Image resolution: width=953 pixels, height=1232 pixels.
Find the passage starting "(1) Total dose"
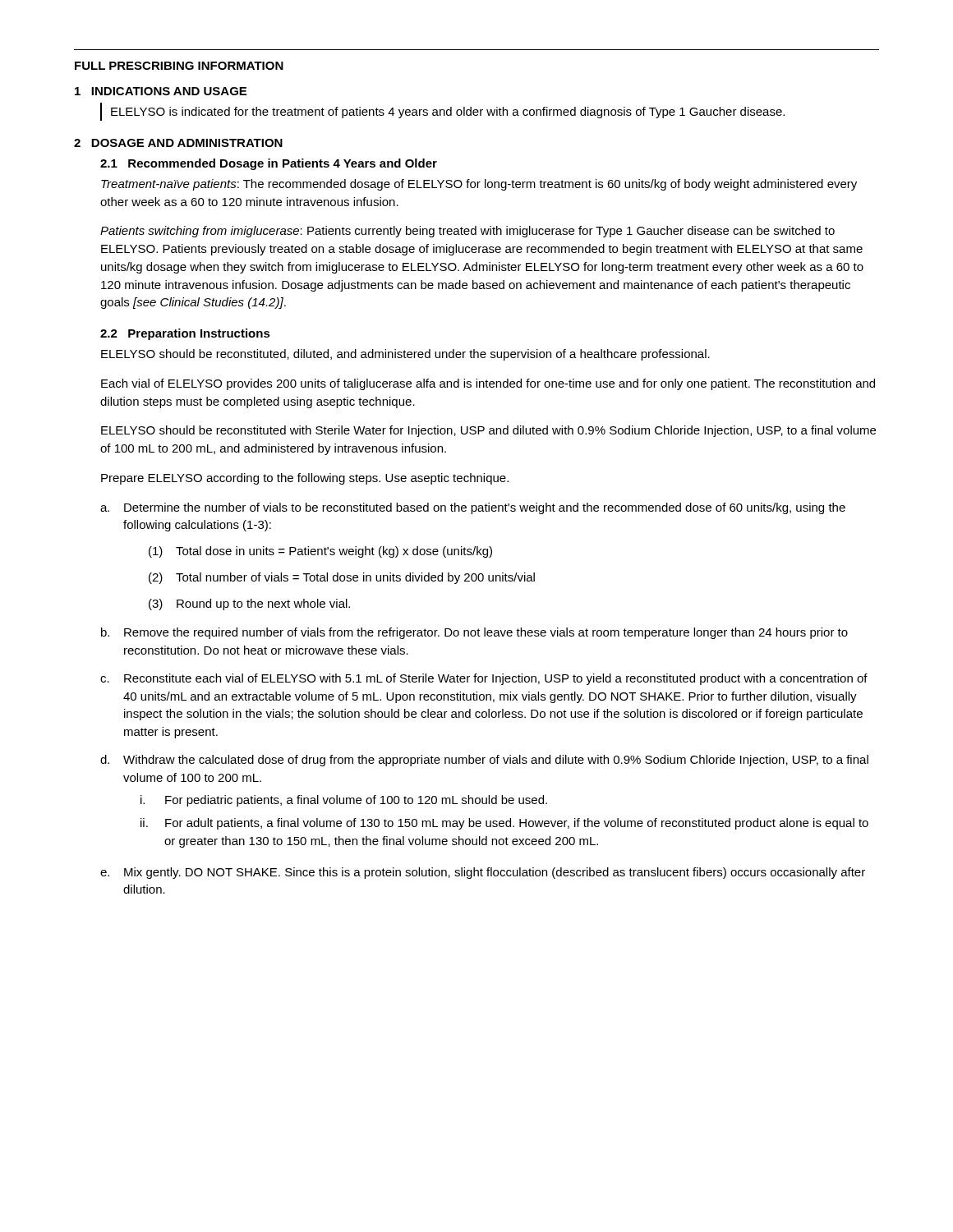tap(320, 551)
